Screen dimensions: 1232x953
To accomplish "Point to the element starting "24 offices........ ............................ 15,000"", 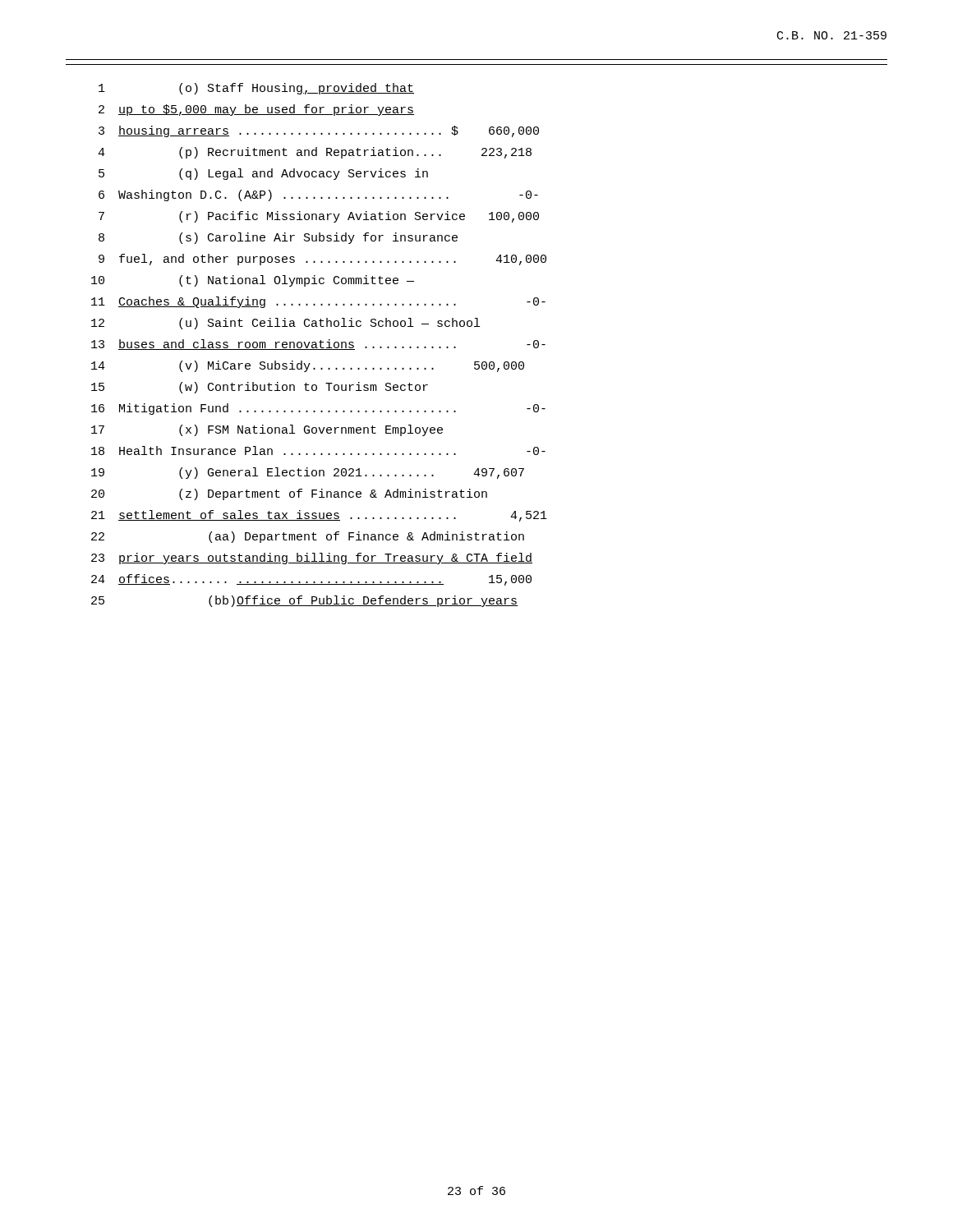I will pos(311,580).
